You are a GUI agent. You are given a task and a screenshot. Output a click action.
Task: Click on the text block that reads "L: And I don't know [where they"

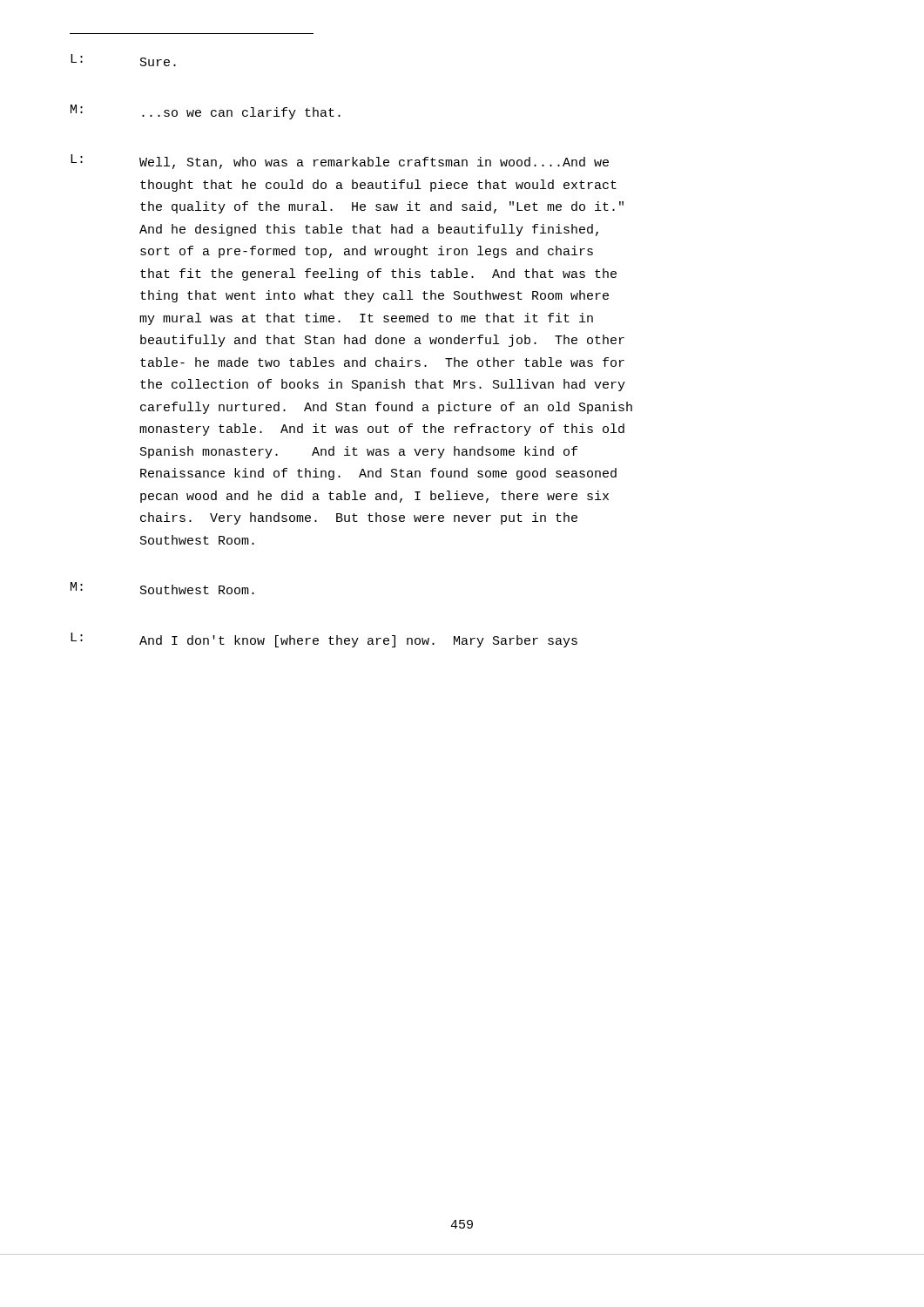324,641
